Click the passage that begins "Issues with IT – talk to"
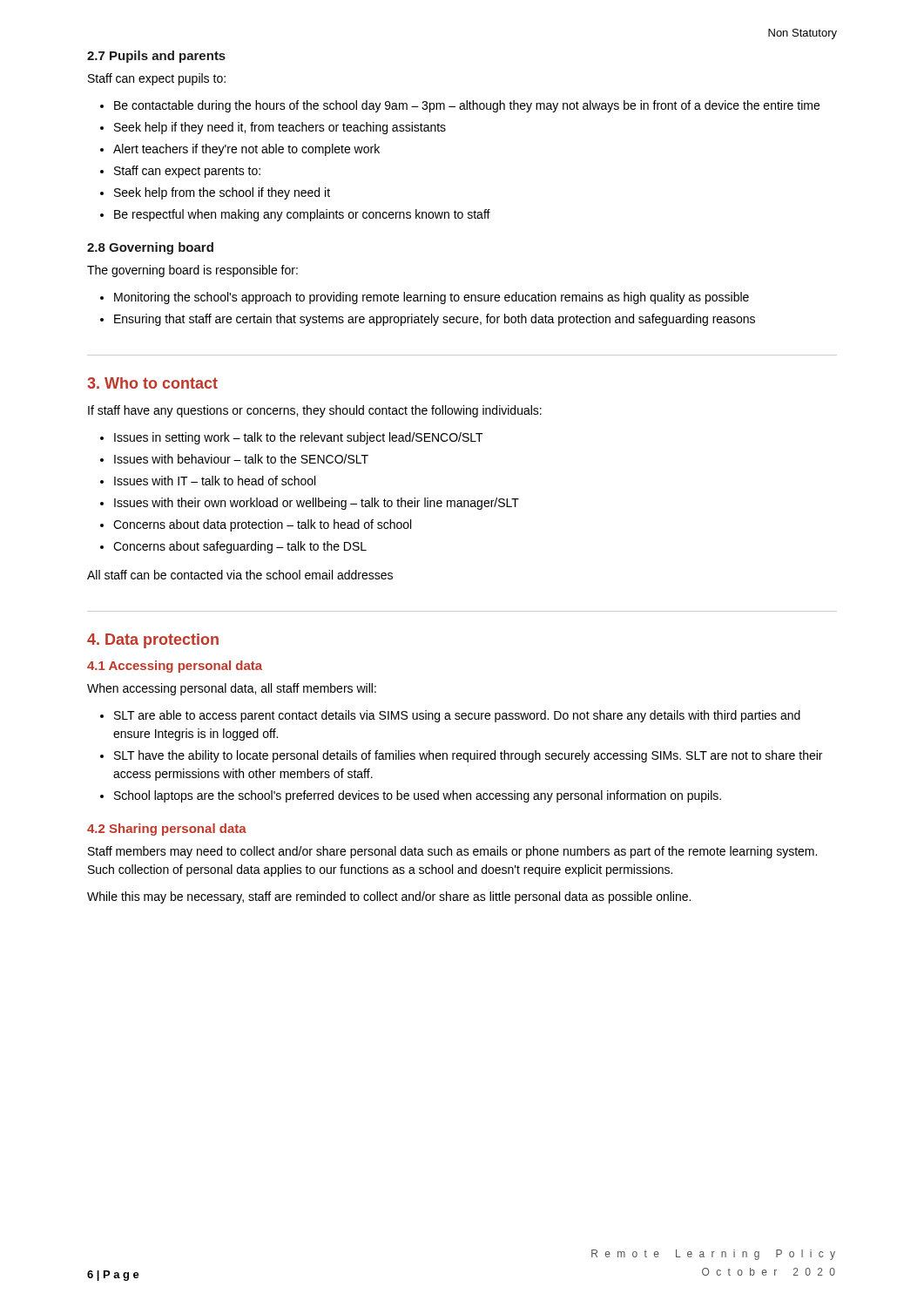 coord(215,481)
